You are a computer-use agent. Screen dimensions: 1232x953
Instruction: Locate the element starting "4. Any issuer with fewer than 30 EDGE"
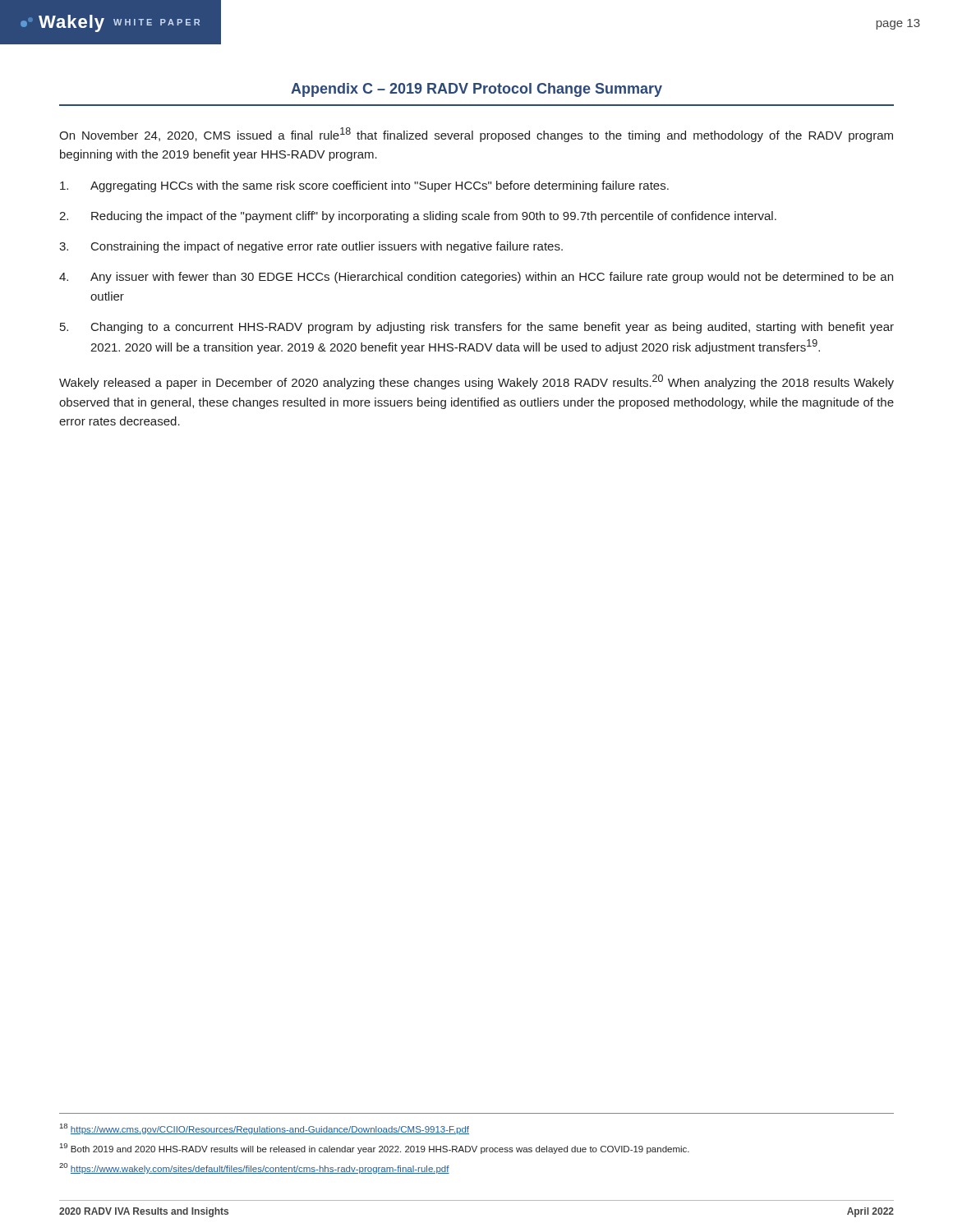point(476,286)
